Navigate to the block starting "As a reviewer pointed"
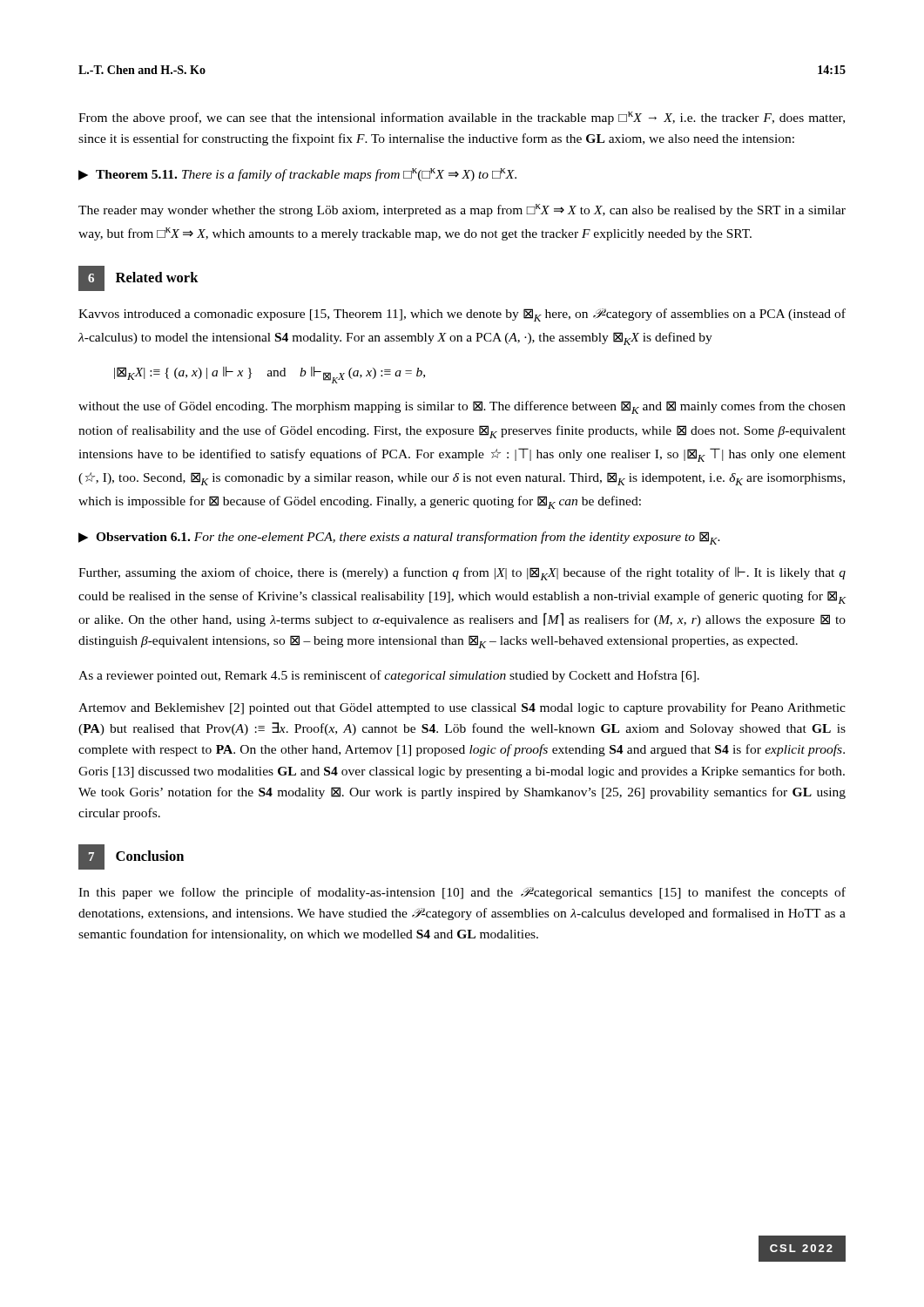This screenshot has height=1307, width=924. (x=462, y=676)
